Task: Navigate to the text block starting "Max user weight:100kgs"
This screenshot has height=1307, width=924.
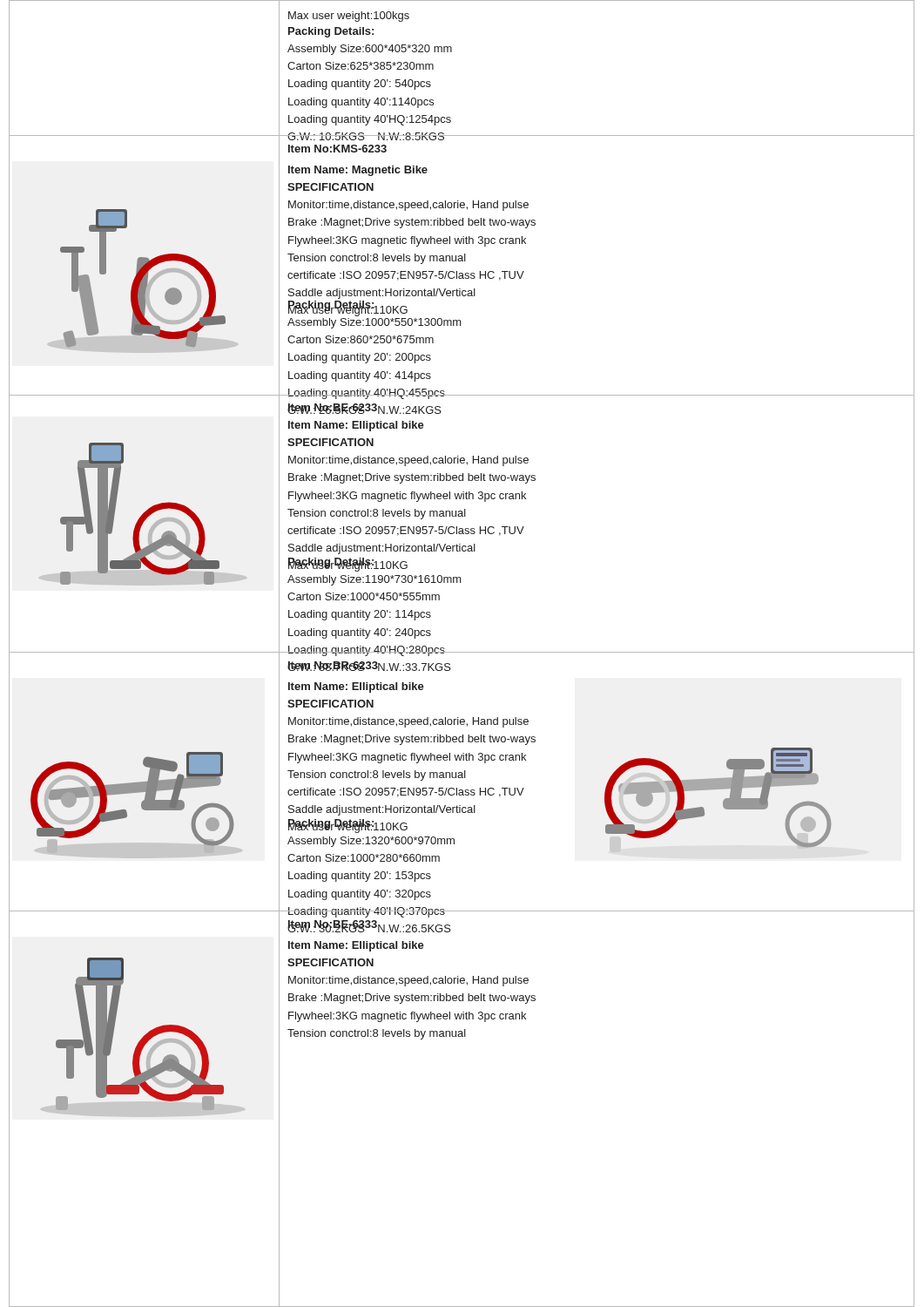Action: click(349, 17)
